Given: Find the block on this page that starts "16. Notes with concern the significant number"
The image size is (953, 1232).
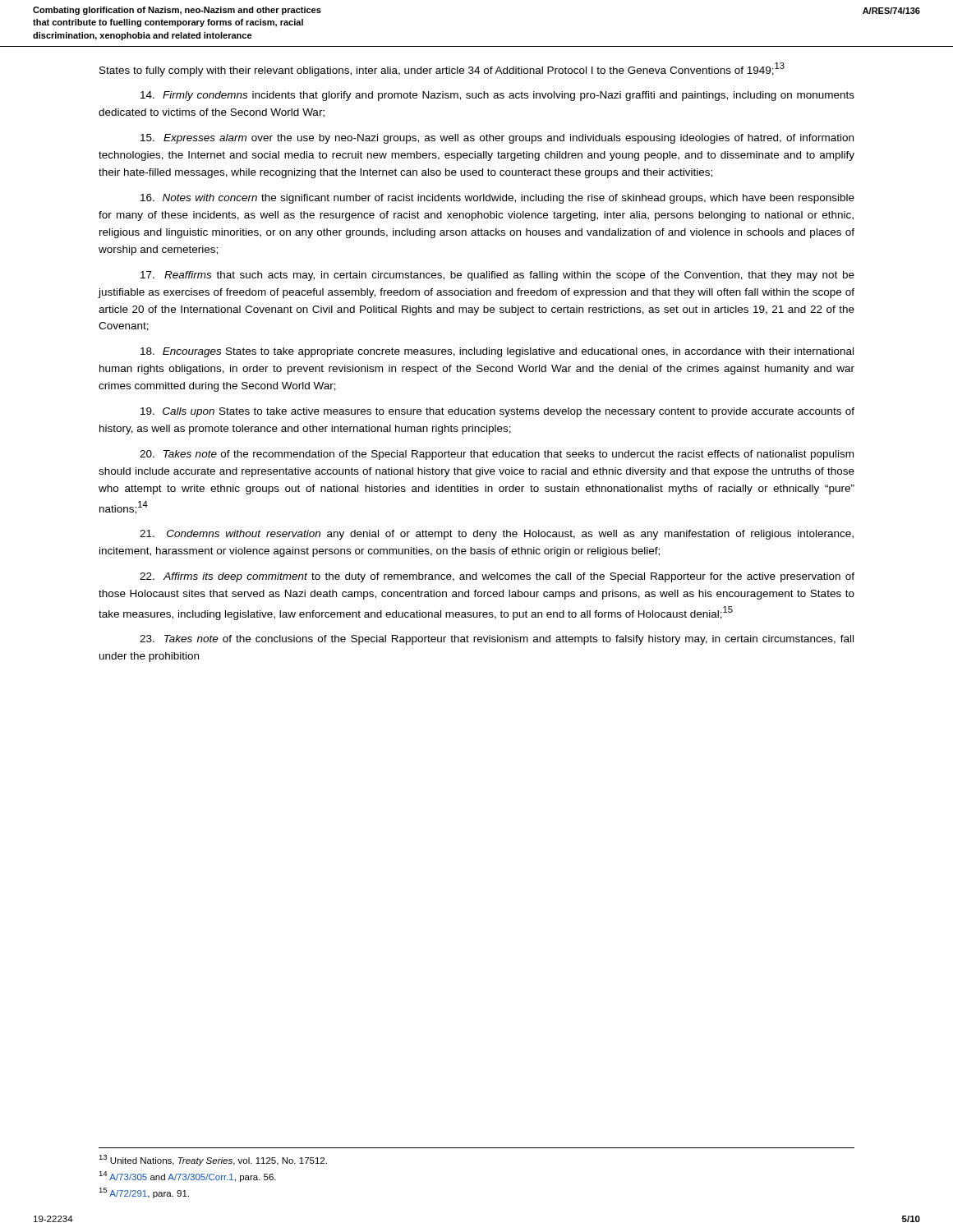Looking at the screenshot, I should click(x=476, y=223).
